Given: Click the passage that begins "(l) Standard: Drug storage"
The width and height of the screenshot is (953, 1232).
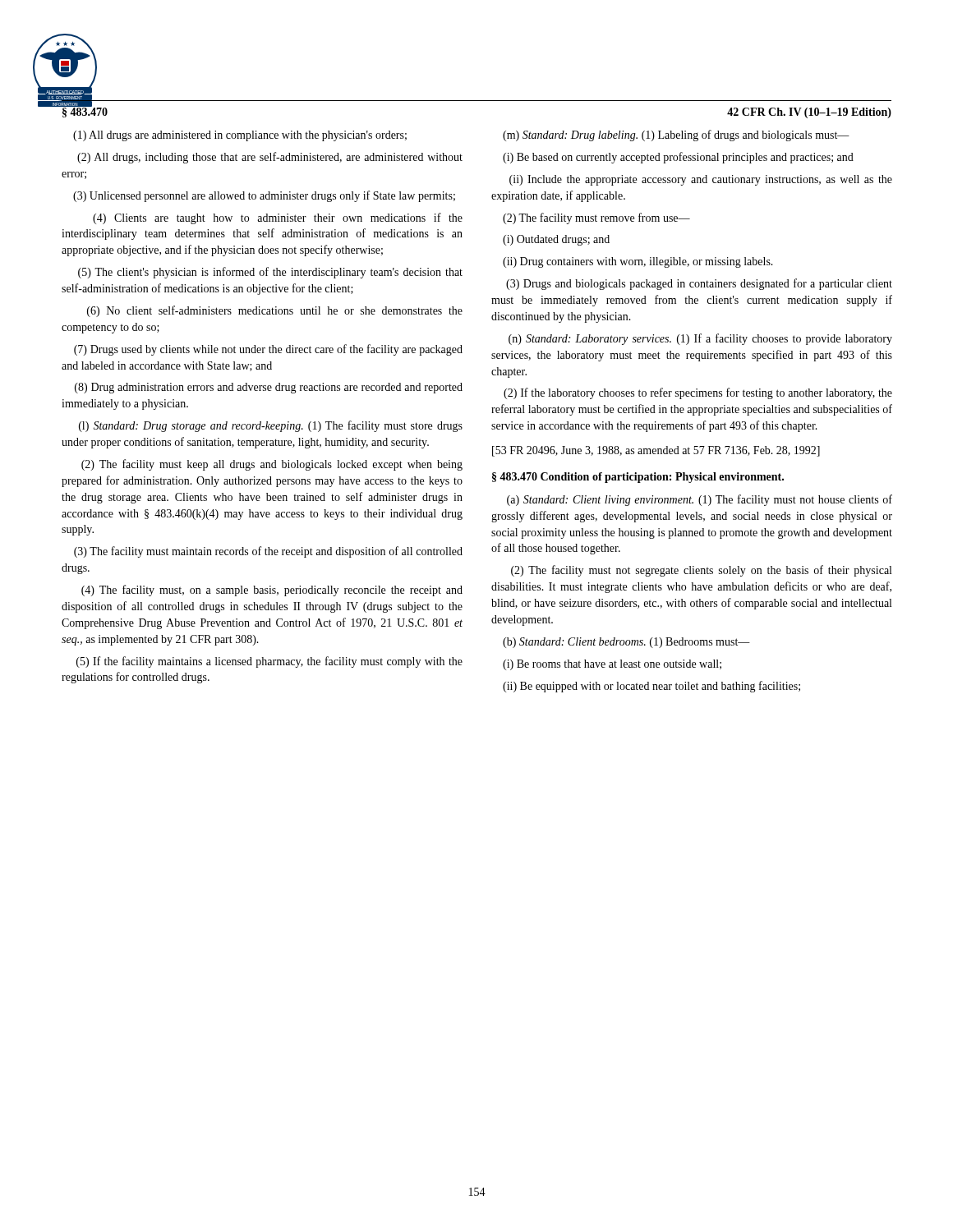Looking at the screenshot, I should tap(262, 434).
